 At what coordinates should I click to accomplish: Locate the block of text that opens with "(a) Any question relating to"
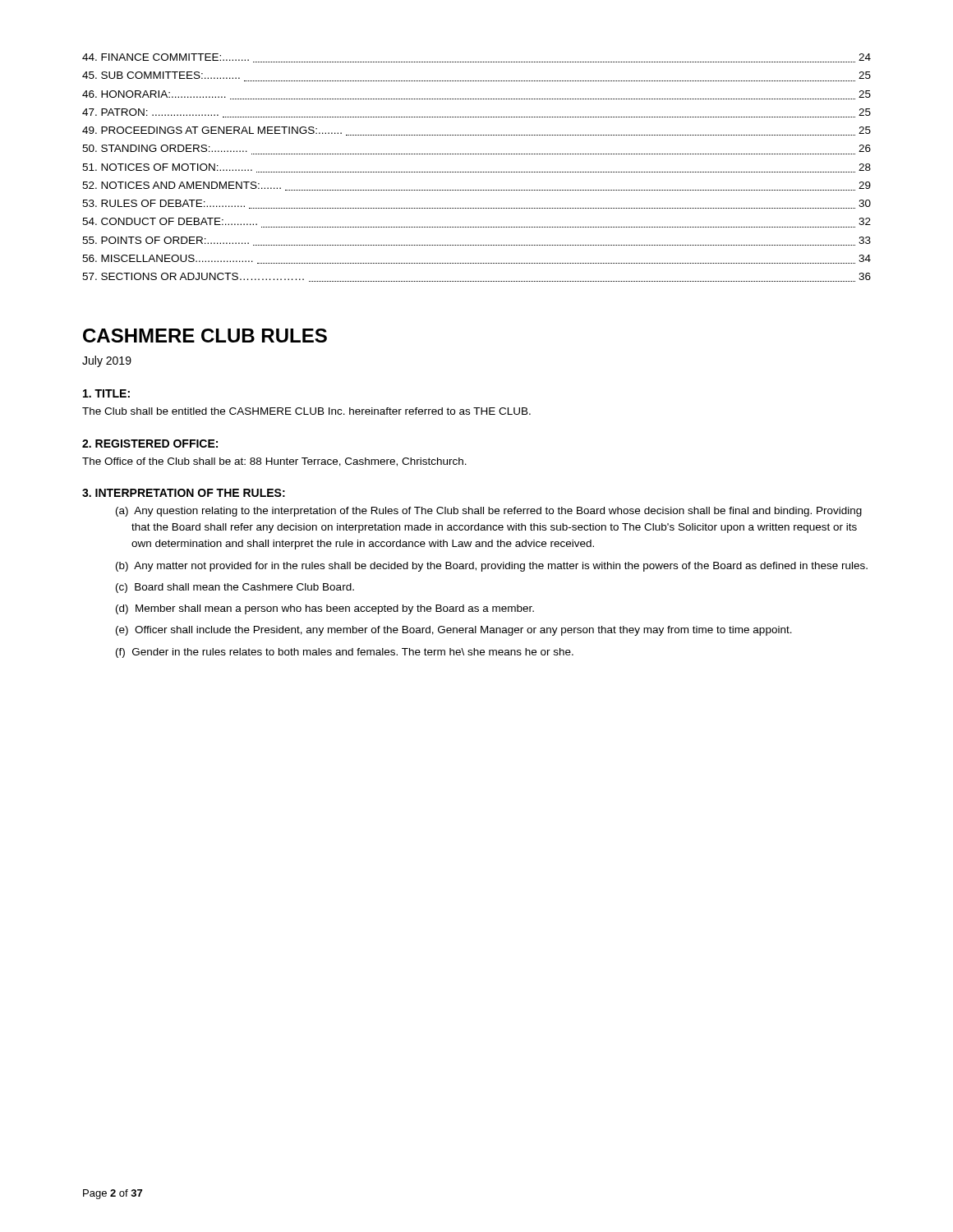pos(489,527)
